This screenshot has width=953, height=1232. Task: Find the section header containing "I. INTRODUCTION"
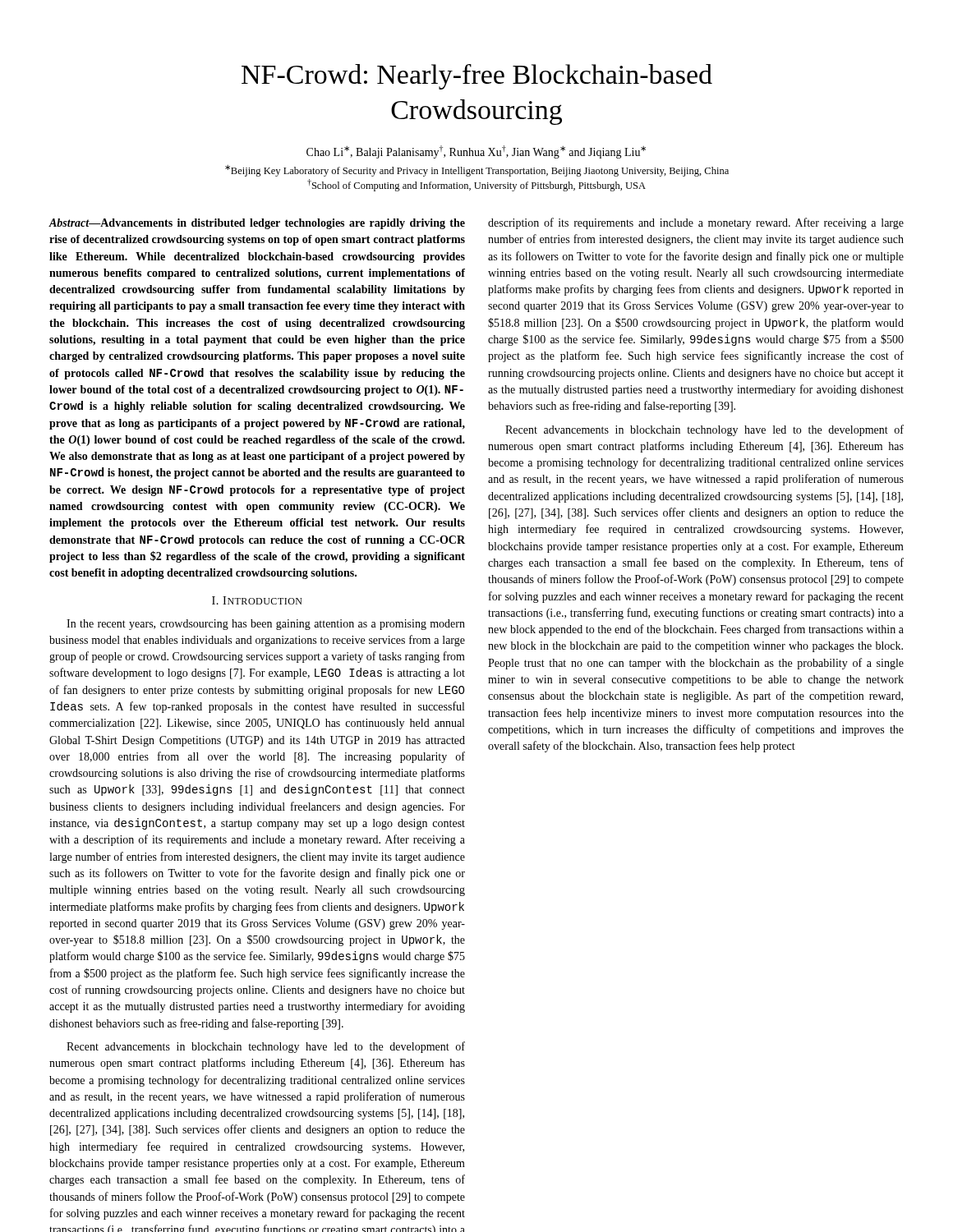pyautogui.click(x=257, y=600)
